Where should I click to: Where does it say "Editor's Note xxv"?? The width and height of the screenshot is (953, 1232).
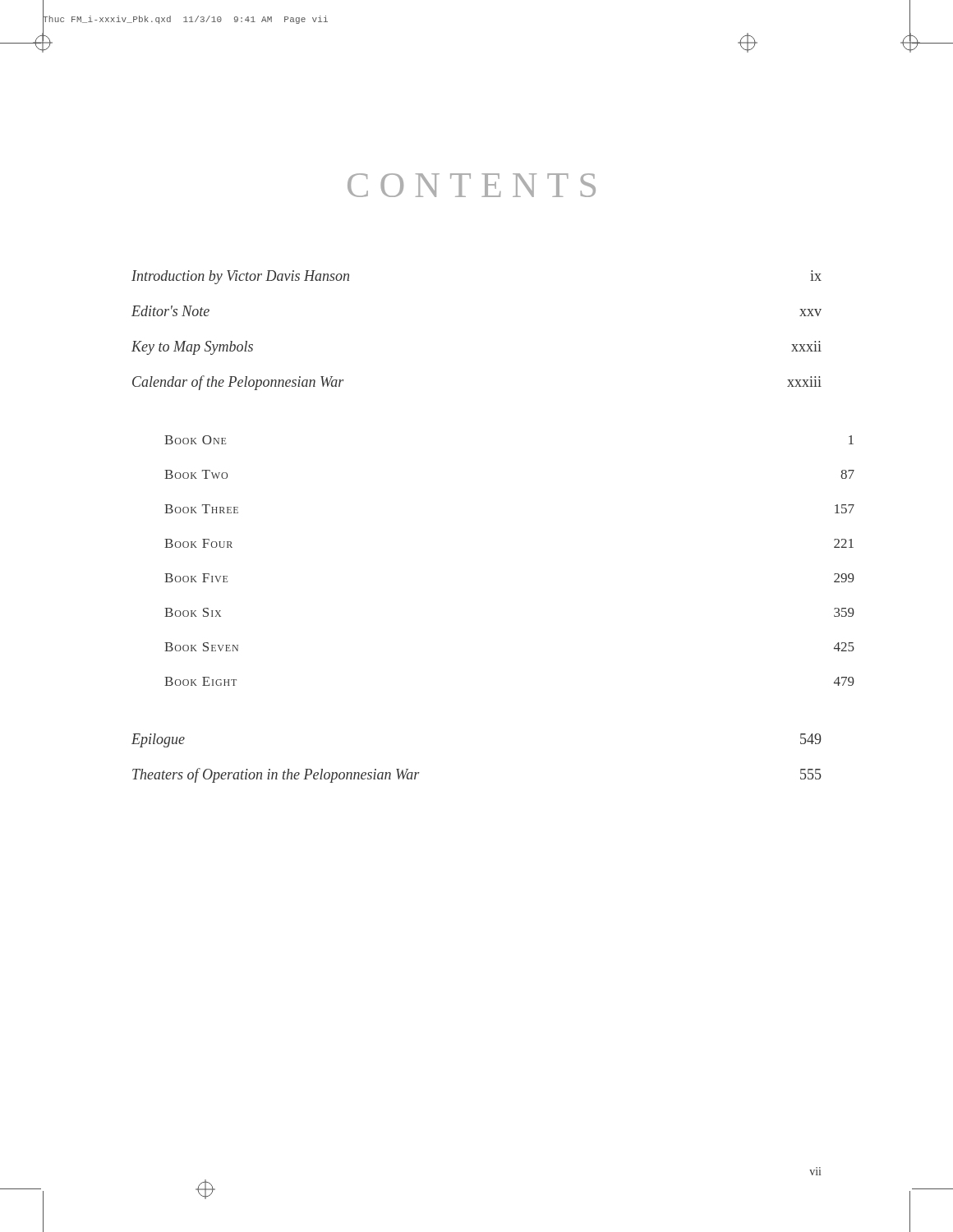pos(166,311)
